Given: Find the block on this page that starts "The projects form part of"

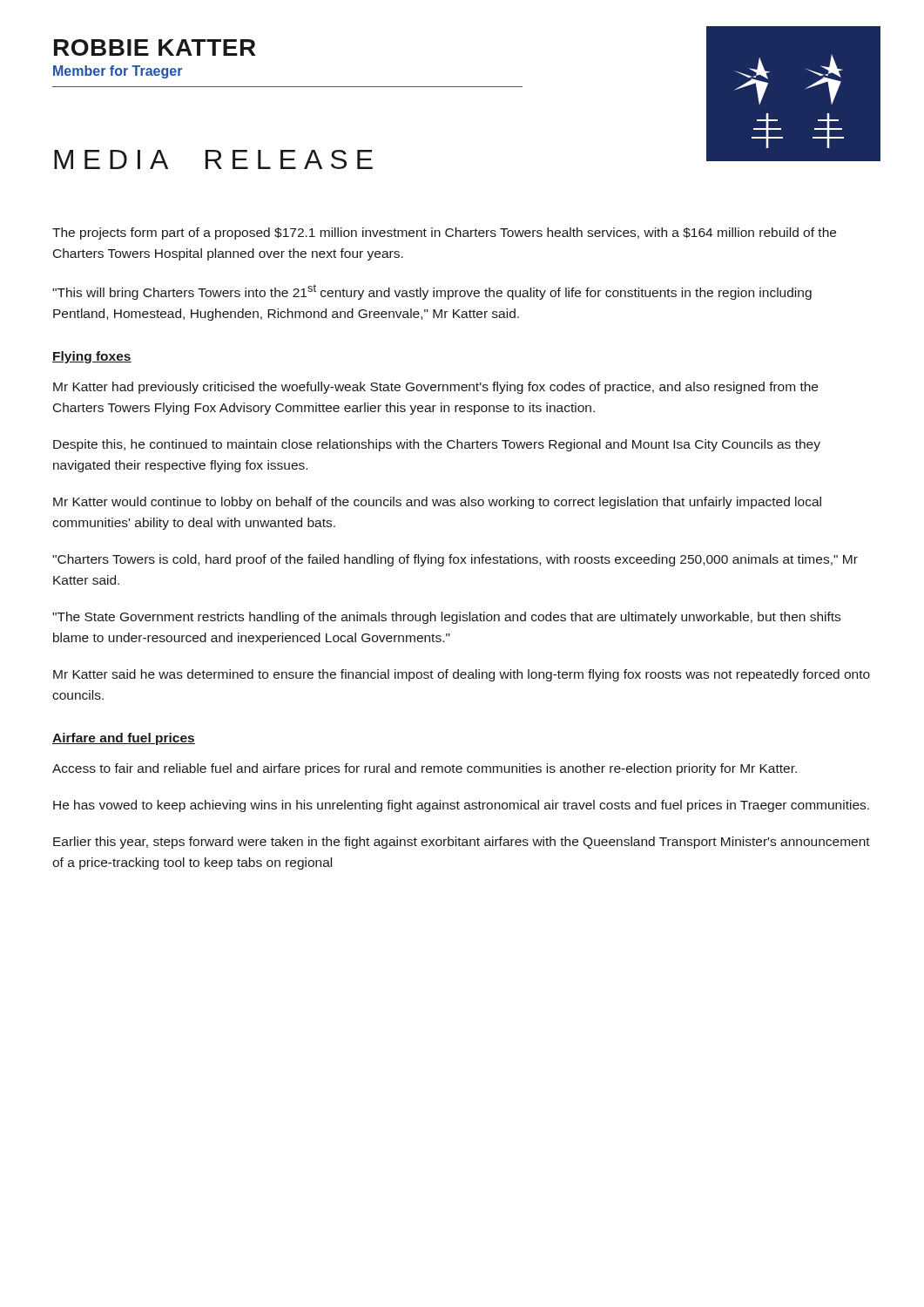Looking at the screenshot, I should [445, 243].
